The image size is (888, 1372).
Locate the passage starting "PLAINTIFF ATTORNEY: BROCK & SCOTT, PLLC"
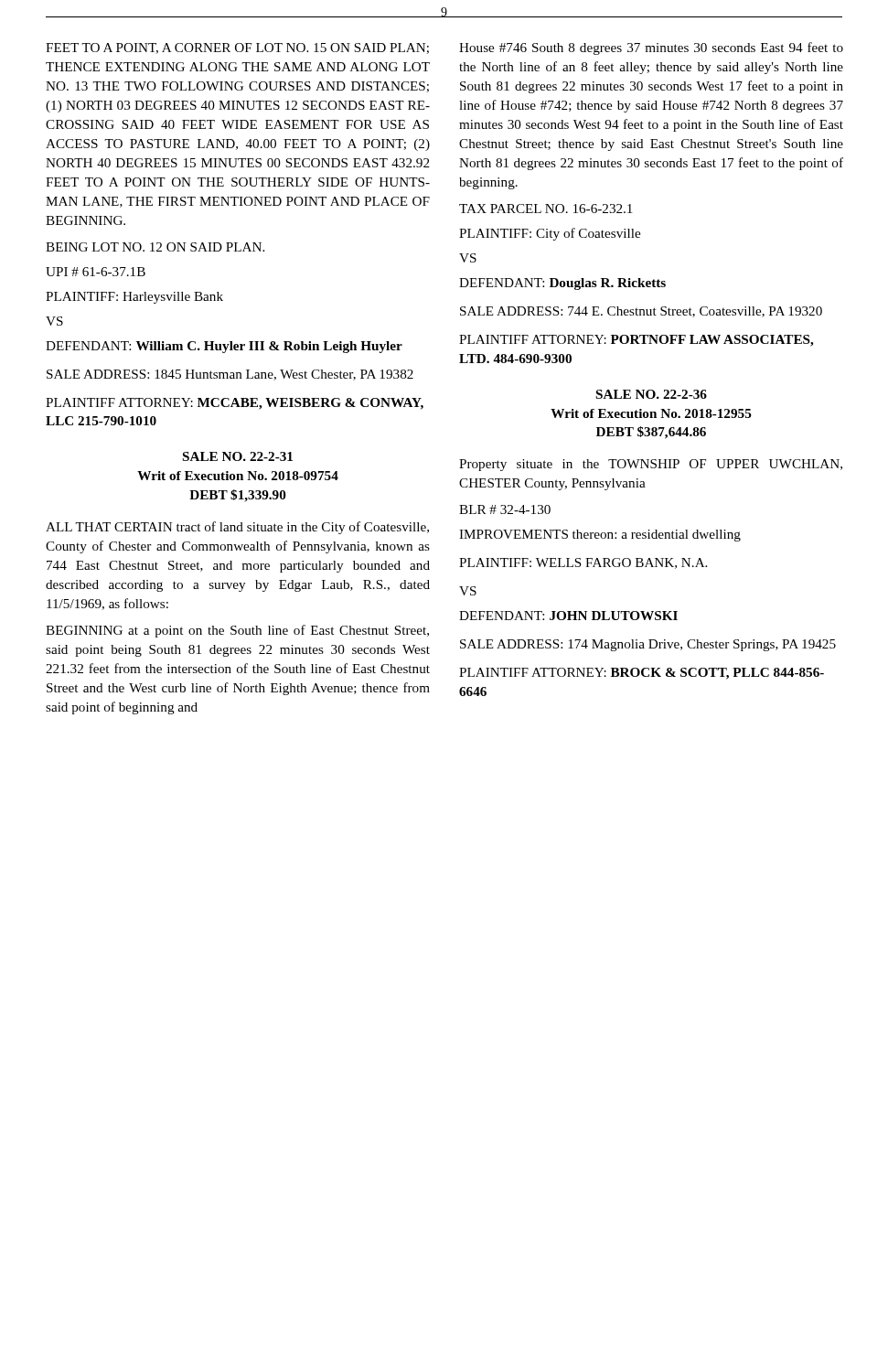coord(642,682)
